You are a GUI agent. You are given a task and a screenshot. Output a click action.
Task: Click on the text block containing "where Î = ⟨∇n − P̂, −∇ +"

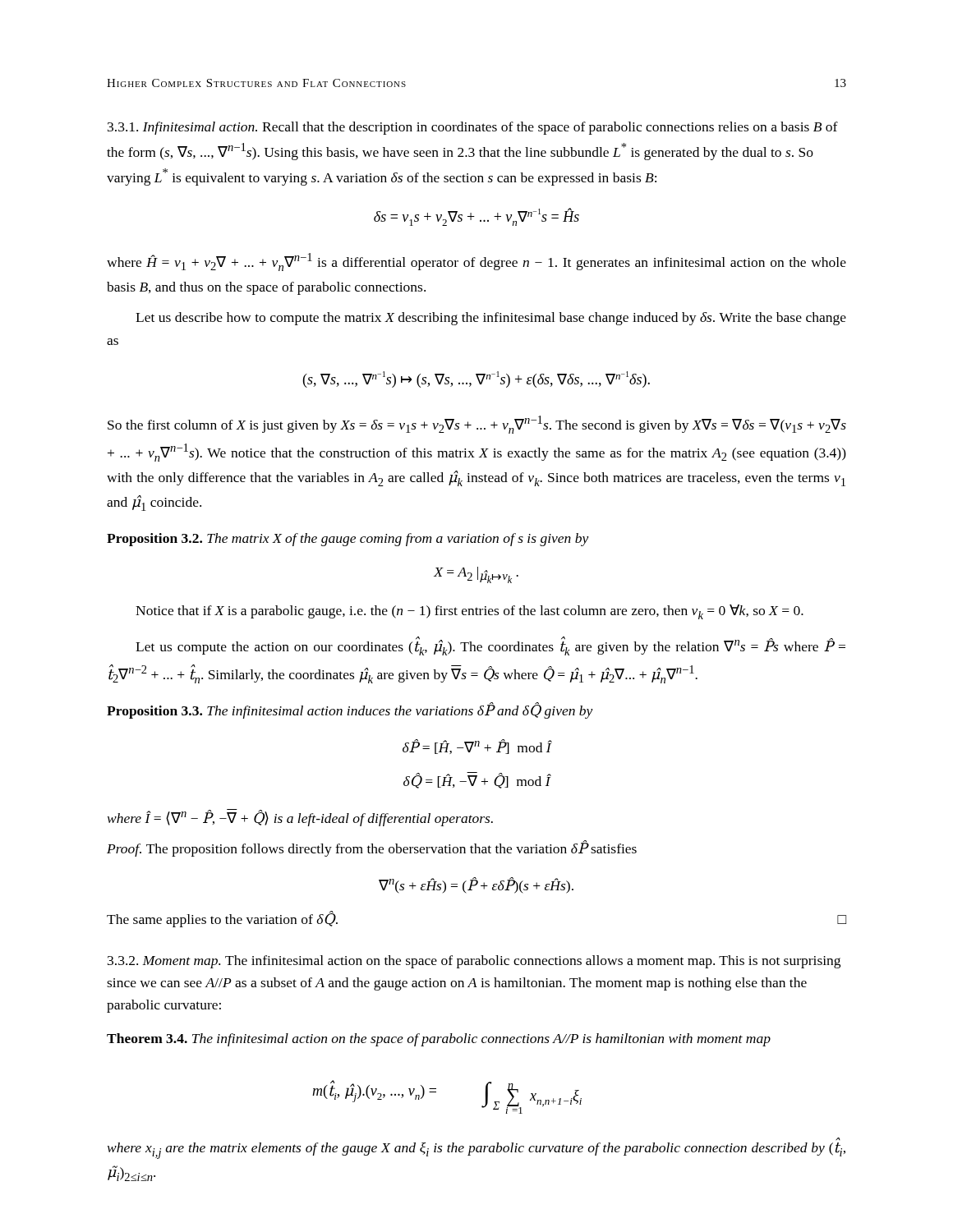(300, 817)
